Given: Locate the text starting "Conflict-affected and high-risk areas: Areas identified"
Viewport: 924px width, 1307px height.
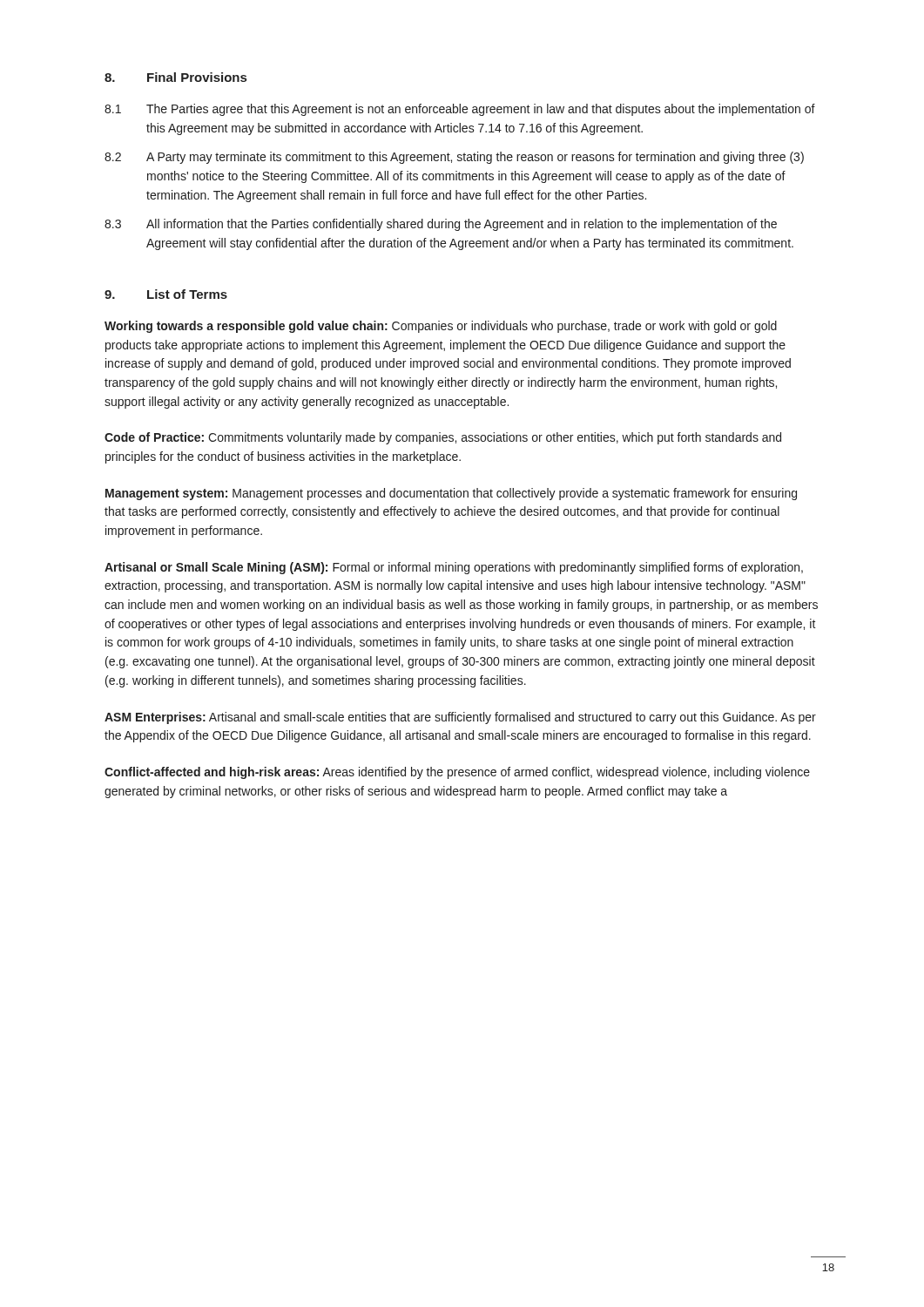Looking at the screenshot, I should [x=457, y=781].
